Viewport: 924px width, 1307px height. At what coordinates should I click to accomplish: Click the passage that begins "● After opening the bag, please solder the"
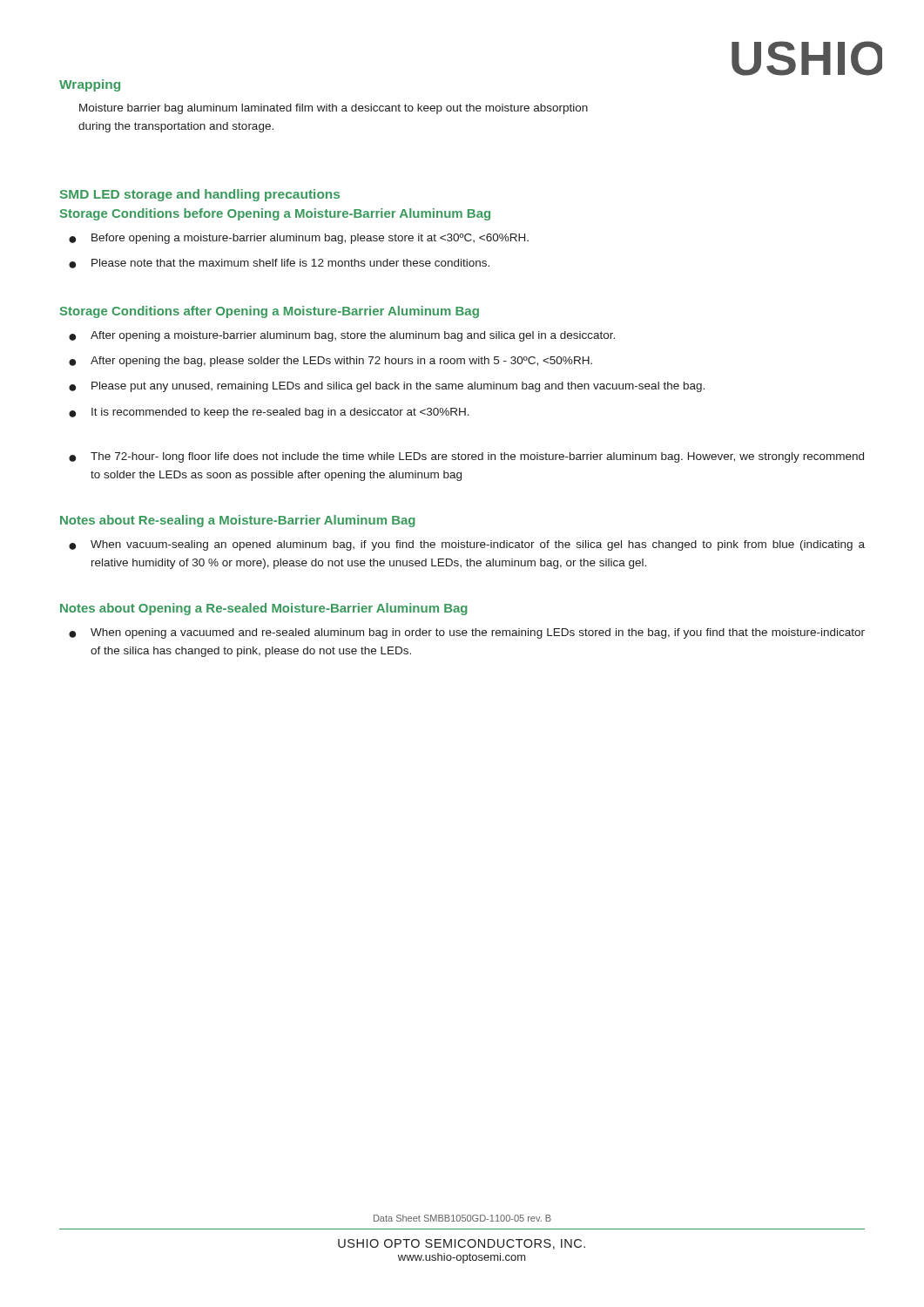pyautogui.click(x=466, y=362)
